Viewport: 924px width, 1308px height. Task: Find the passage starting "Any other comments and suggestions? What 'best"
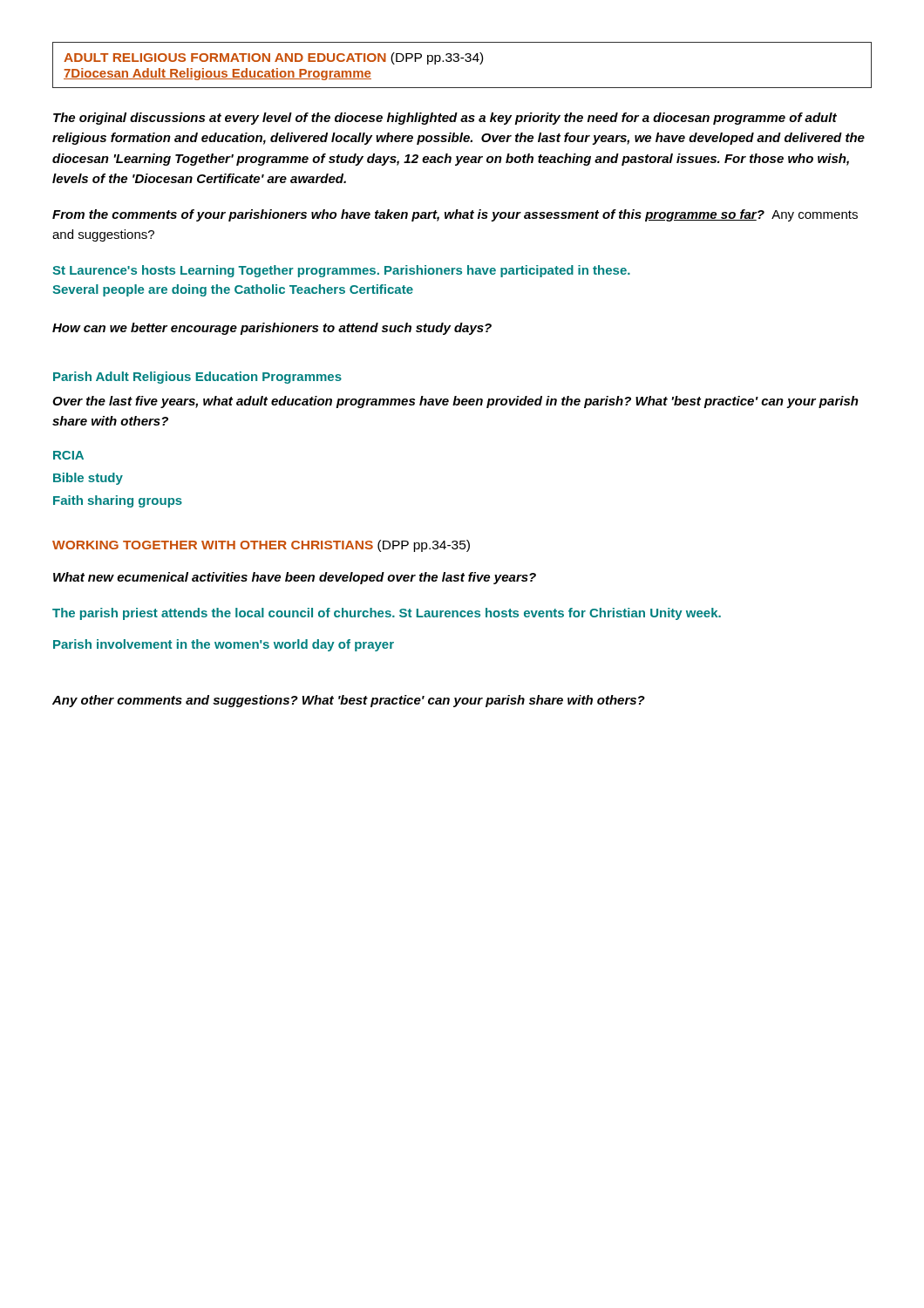pyautogui.click(x=349, y=699)
